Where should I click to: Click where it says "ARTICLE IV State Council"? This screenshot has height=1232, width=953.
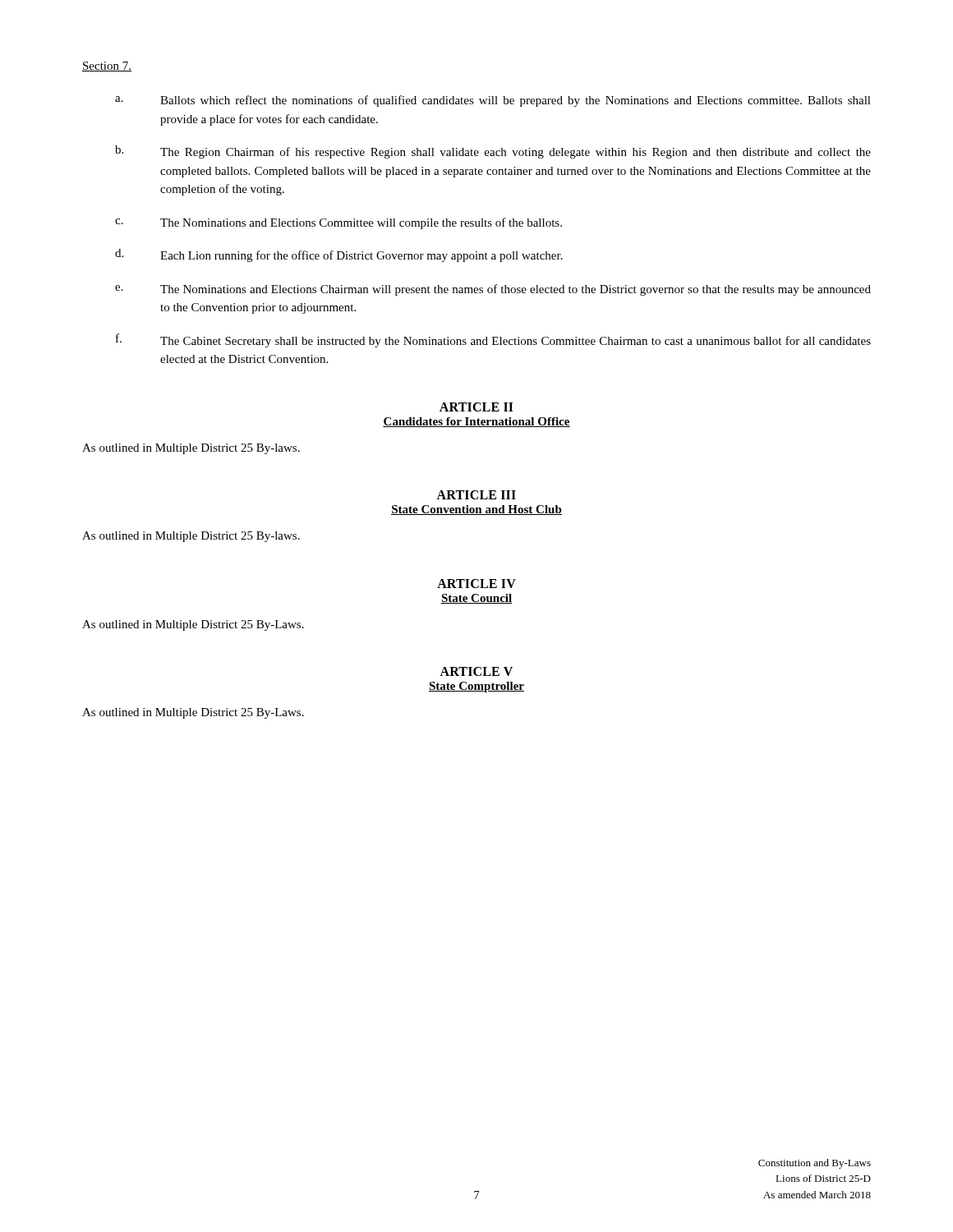tap(476, 591)
